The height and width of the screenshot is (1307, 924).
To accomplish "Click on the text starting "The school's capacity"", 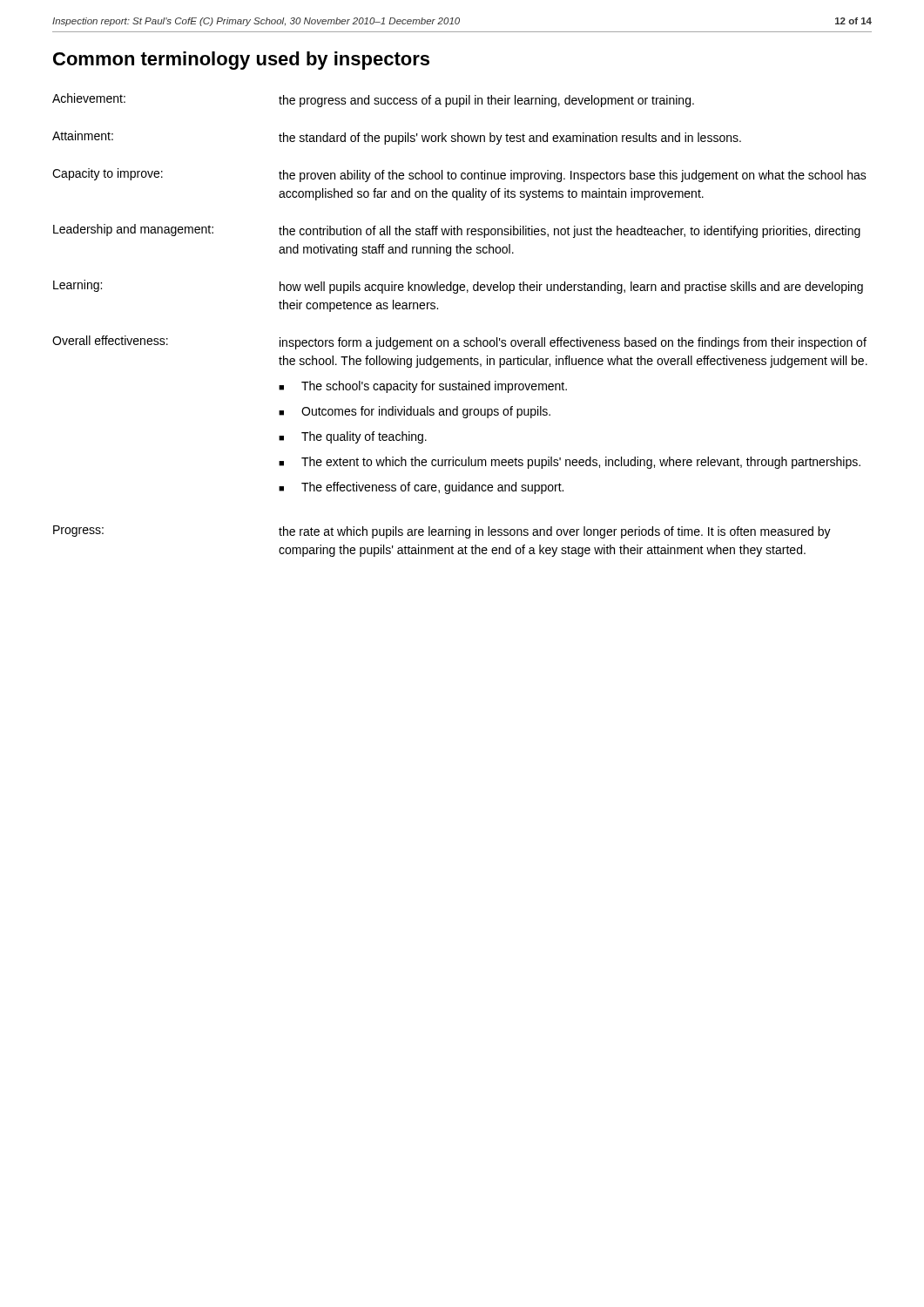I will (435, 386).
